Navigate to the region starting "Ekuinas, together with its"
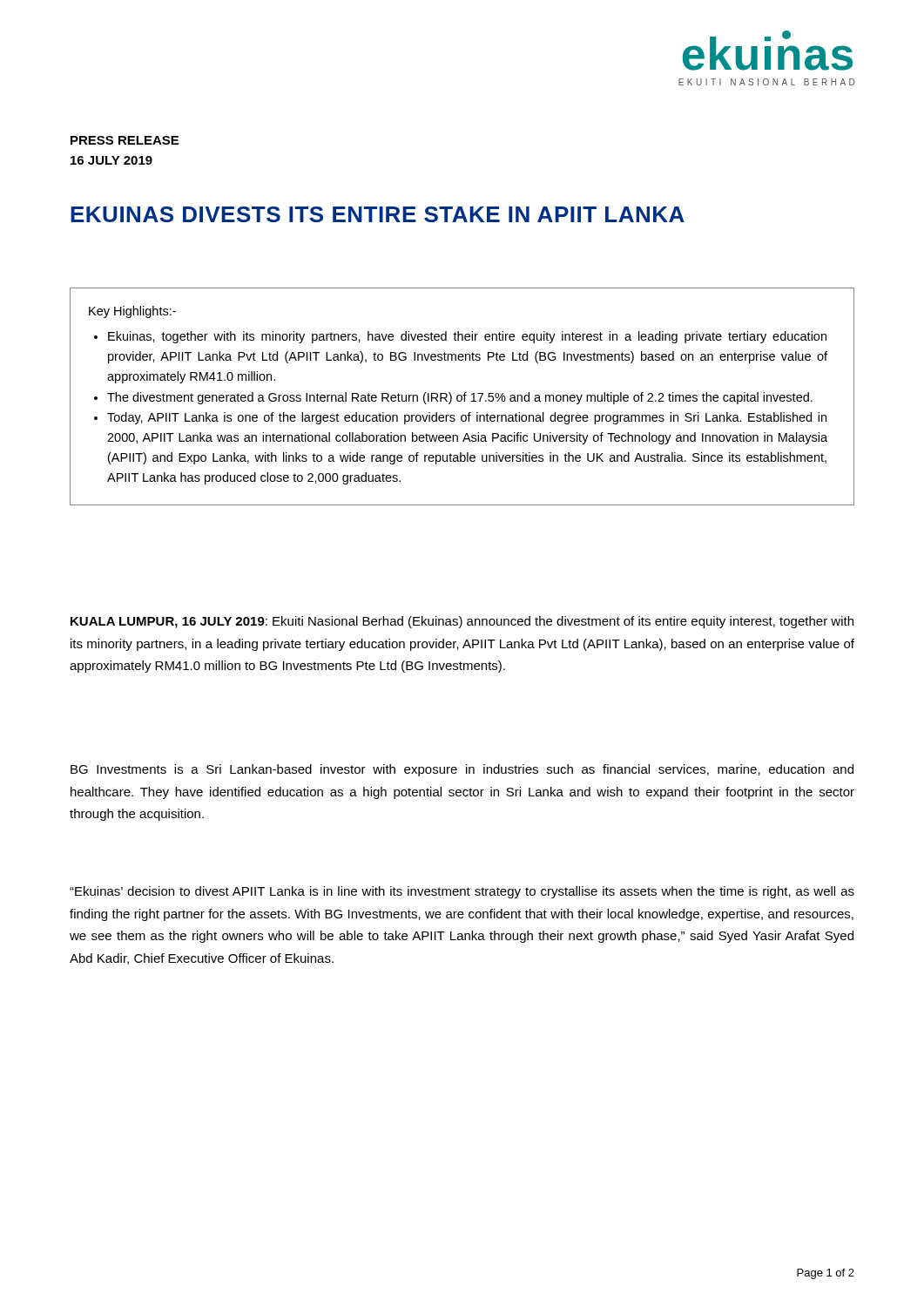924x1307 pixels. click(x=467, y=357)
